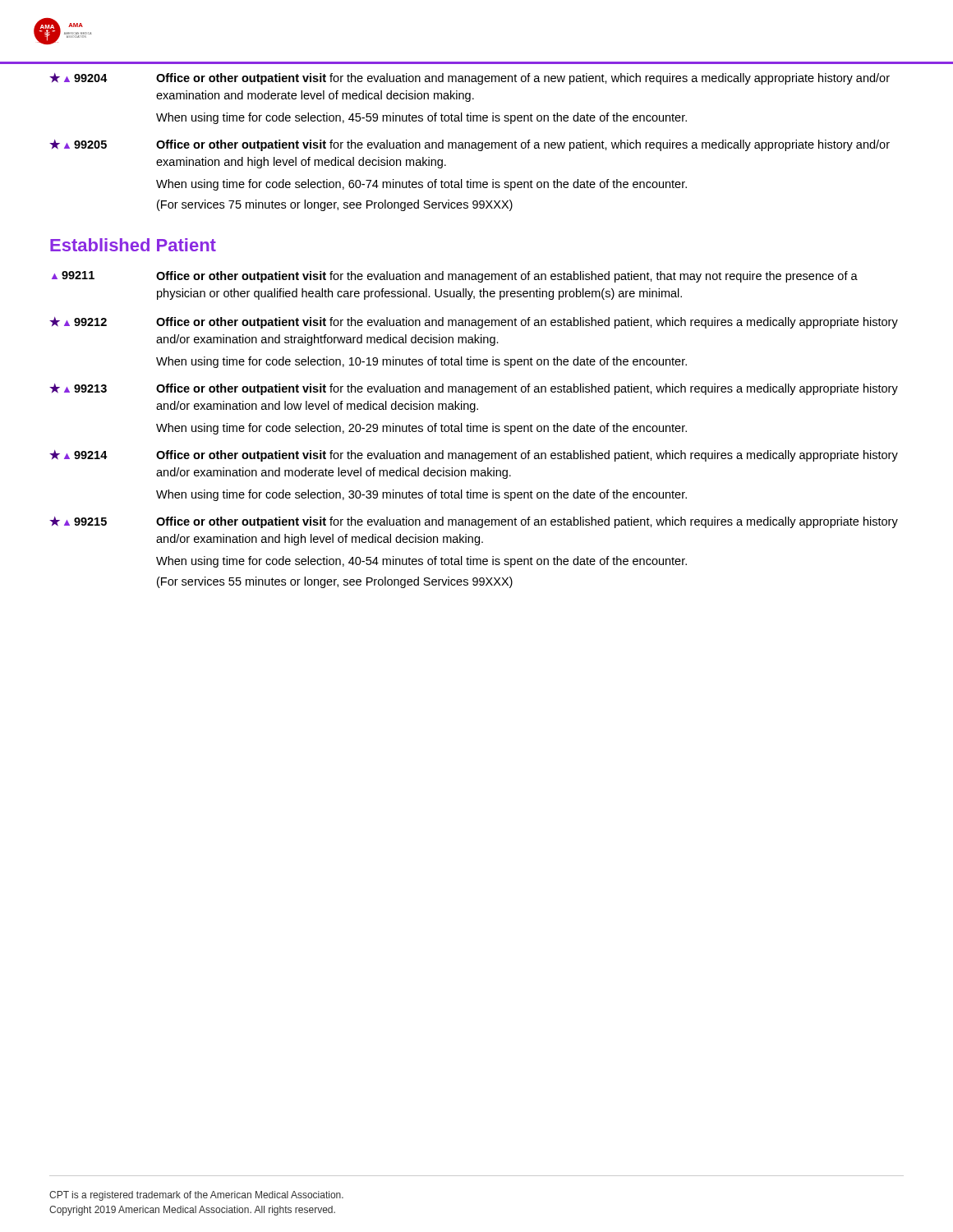
Task: Click on the list item that says "★▲99204 Office or other outpatient visit for the"
Action: coord(476,100)
